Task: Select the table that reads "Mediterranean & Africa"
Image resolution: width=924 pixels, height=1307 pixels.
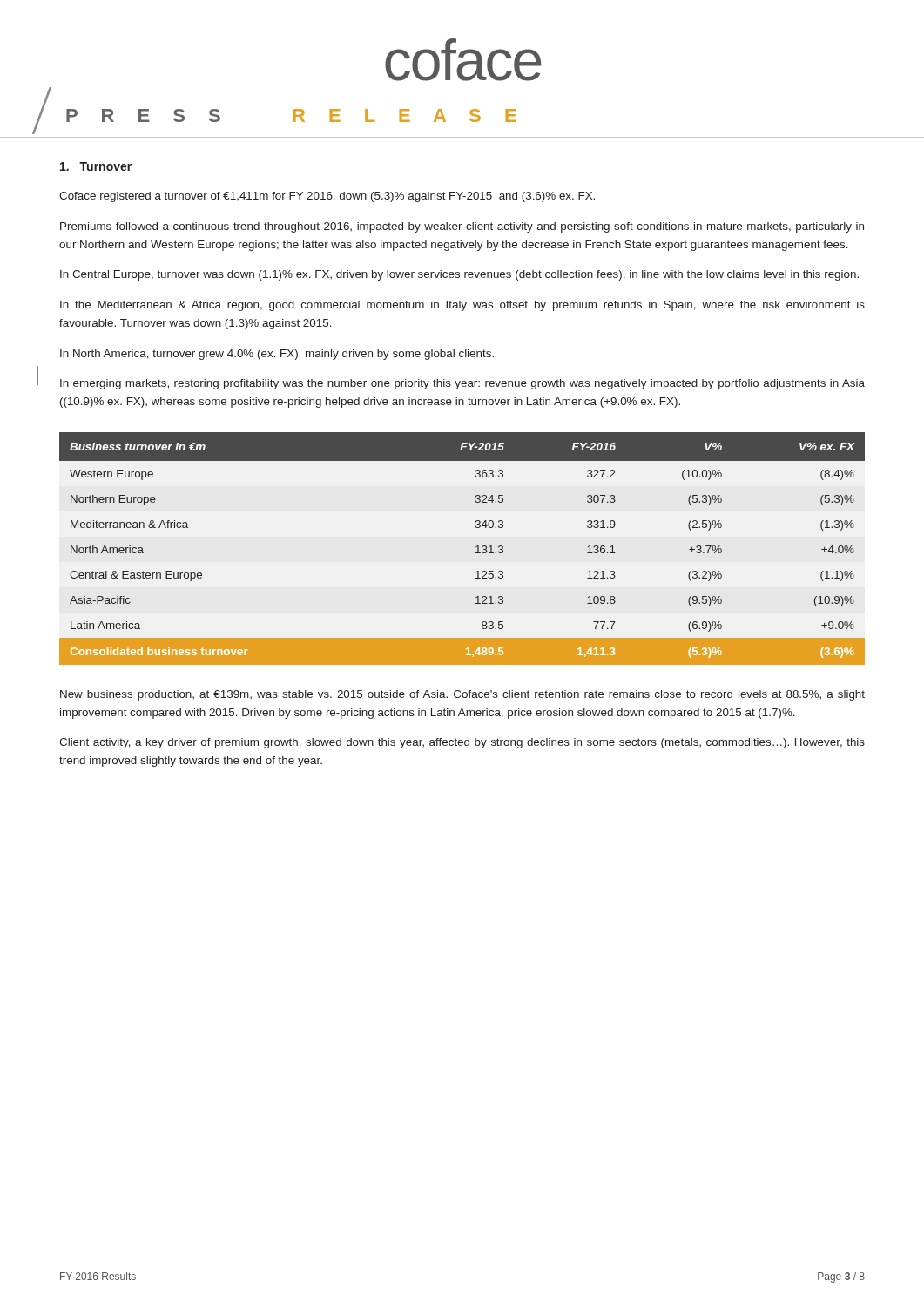Action: [462, 548]
